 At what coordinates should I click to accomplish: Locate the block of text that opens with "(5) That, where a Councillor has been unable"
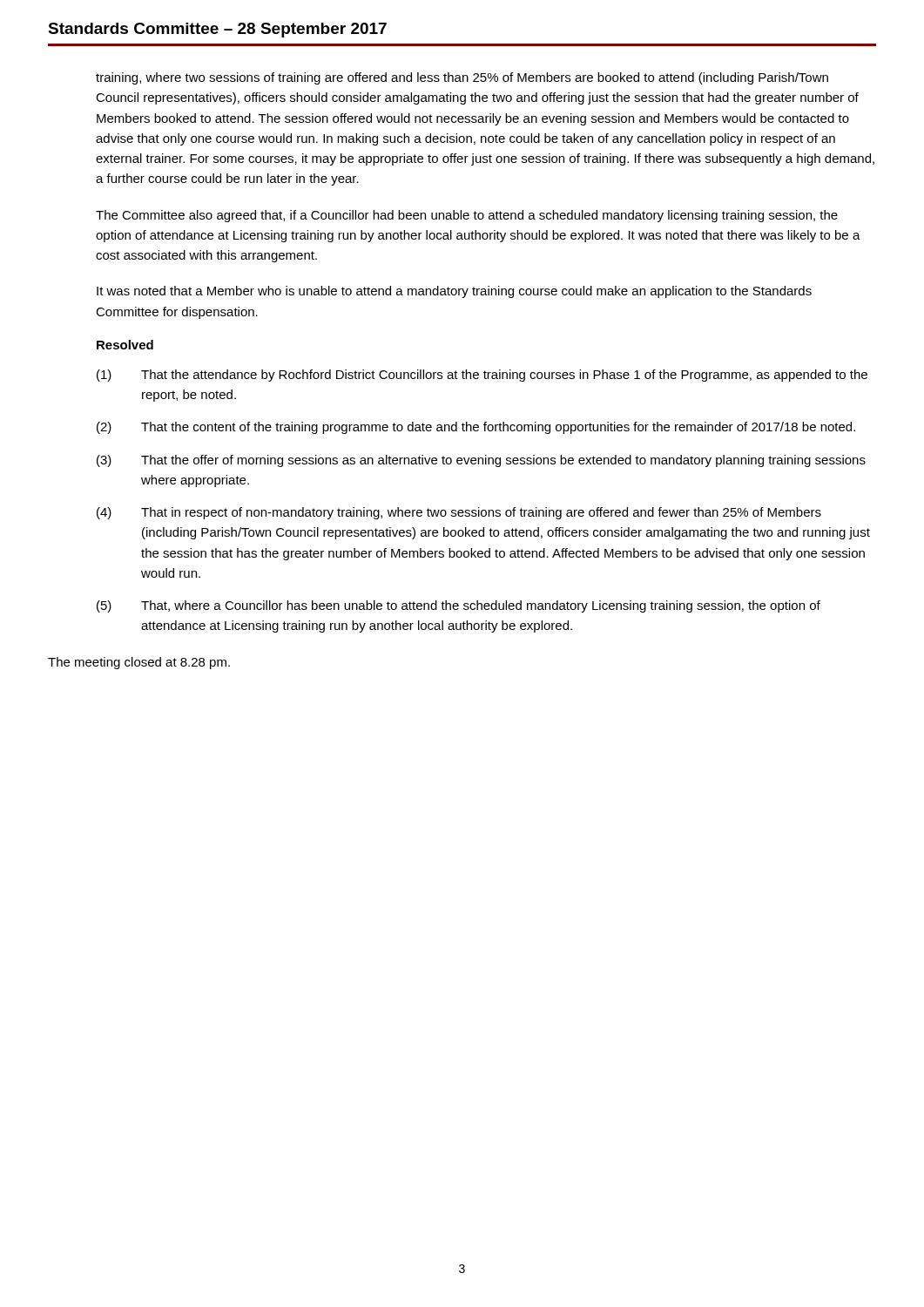coord(486,615)
